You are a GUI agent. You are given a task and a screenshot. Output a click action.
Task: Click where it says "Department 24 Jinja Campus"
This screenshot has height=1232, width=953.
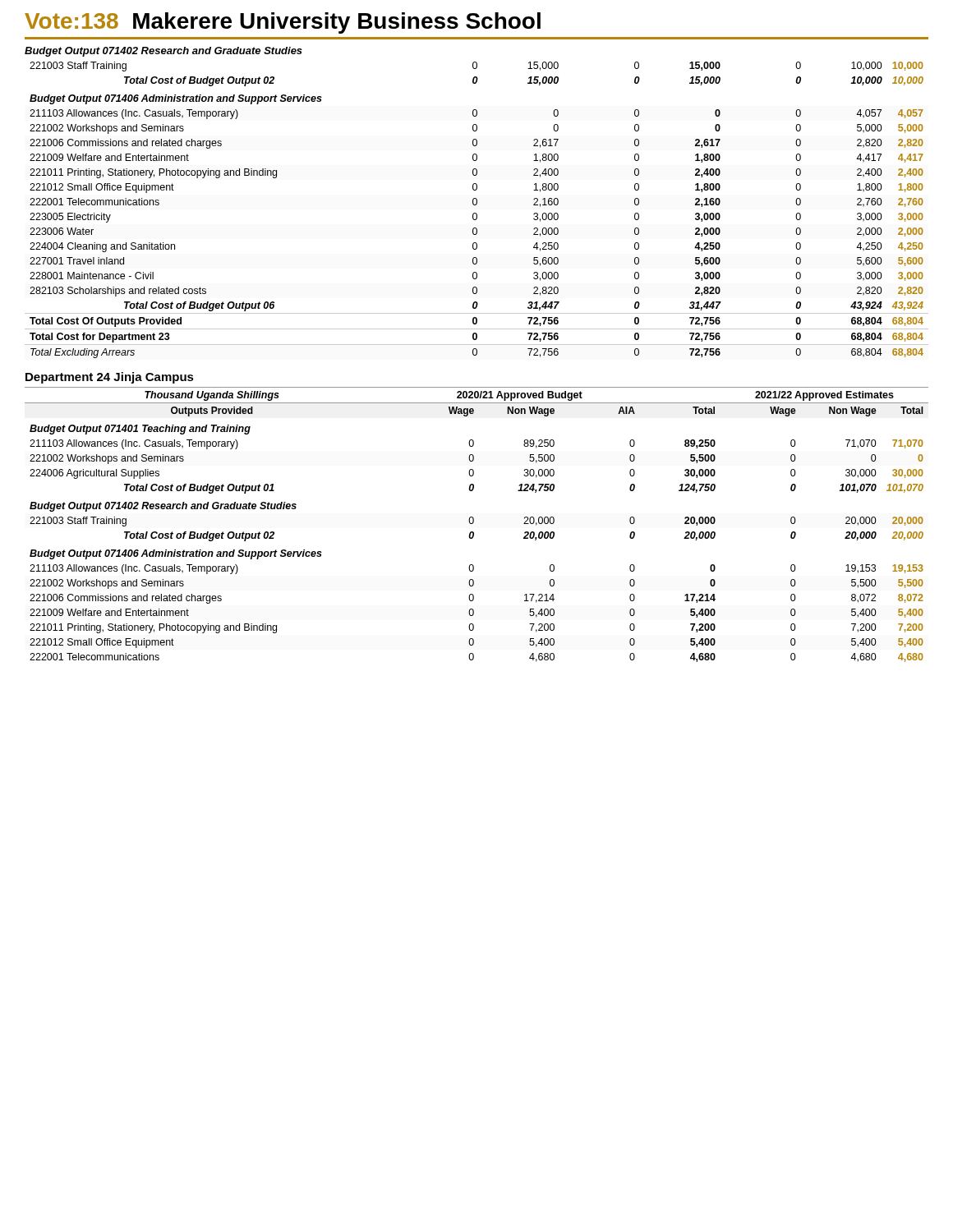coord(109,377)
